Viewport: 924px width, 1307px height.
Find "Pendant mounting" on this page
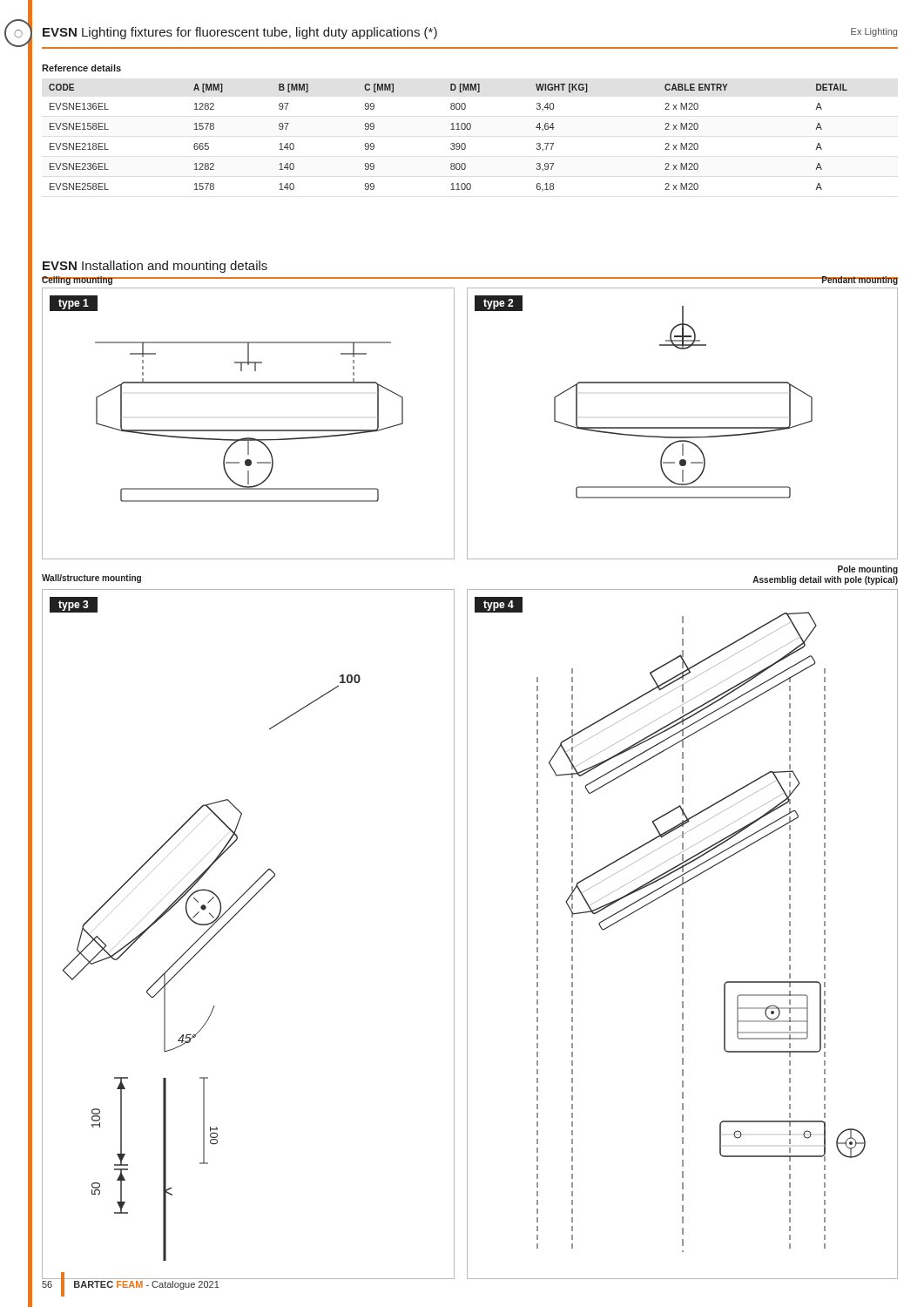pos(860,280)
